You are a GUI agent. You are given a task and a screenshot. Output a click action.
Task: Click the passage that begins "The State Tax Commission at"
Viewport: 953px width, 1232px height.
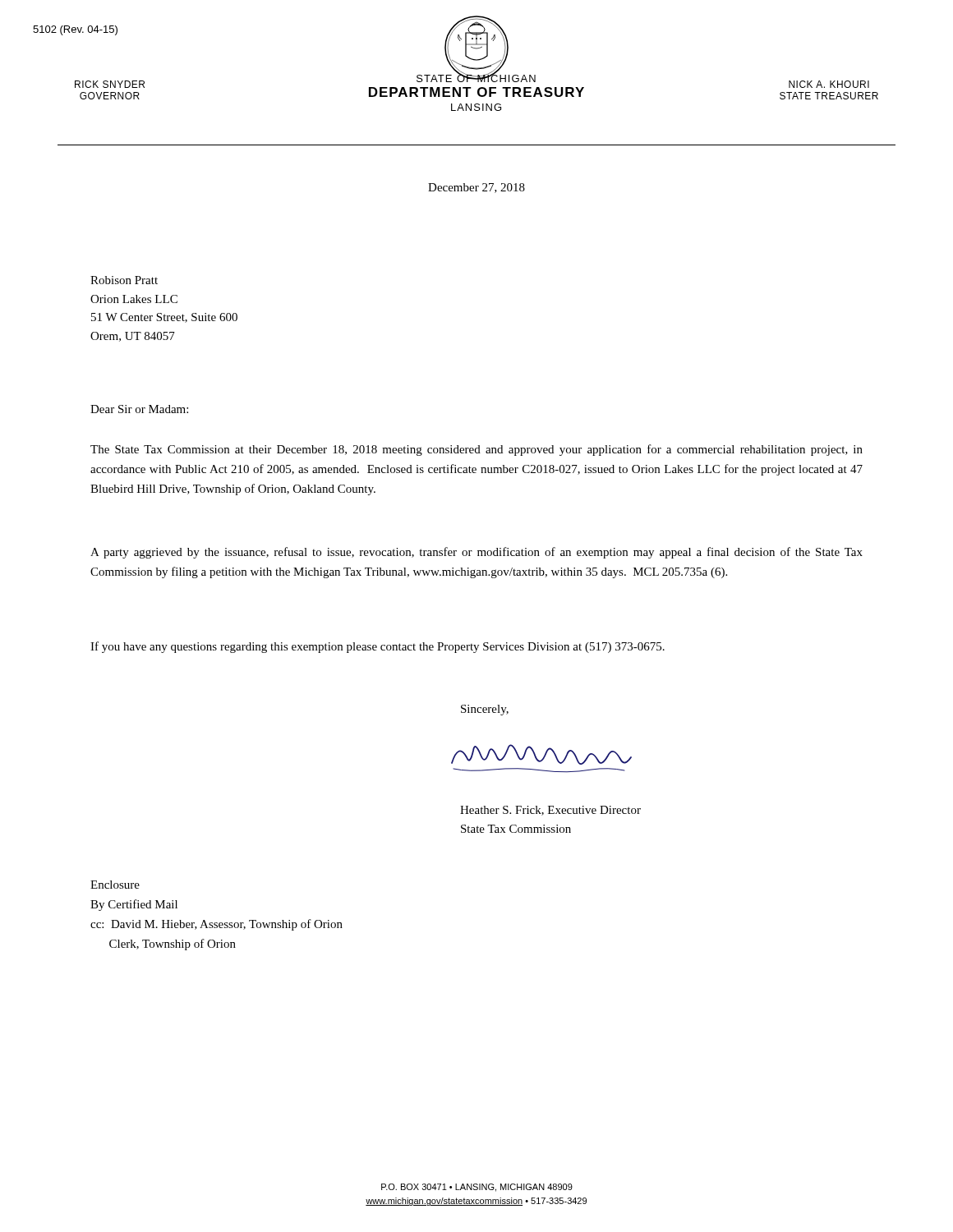point(476,469)
